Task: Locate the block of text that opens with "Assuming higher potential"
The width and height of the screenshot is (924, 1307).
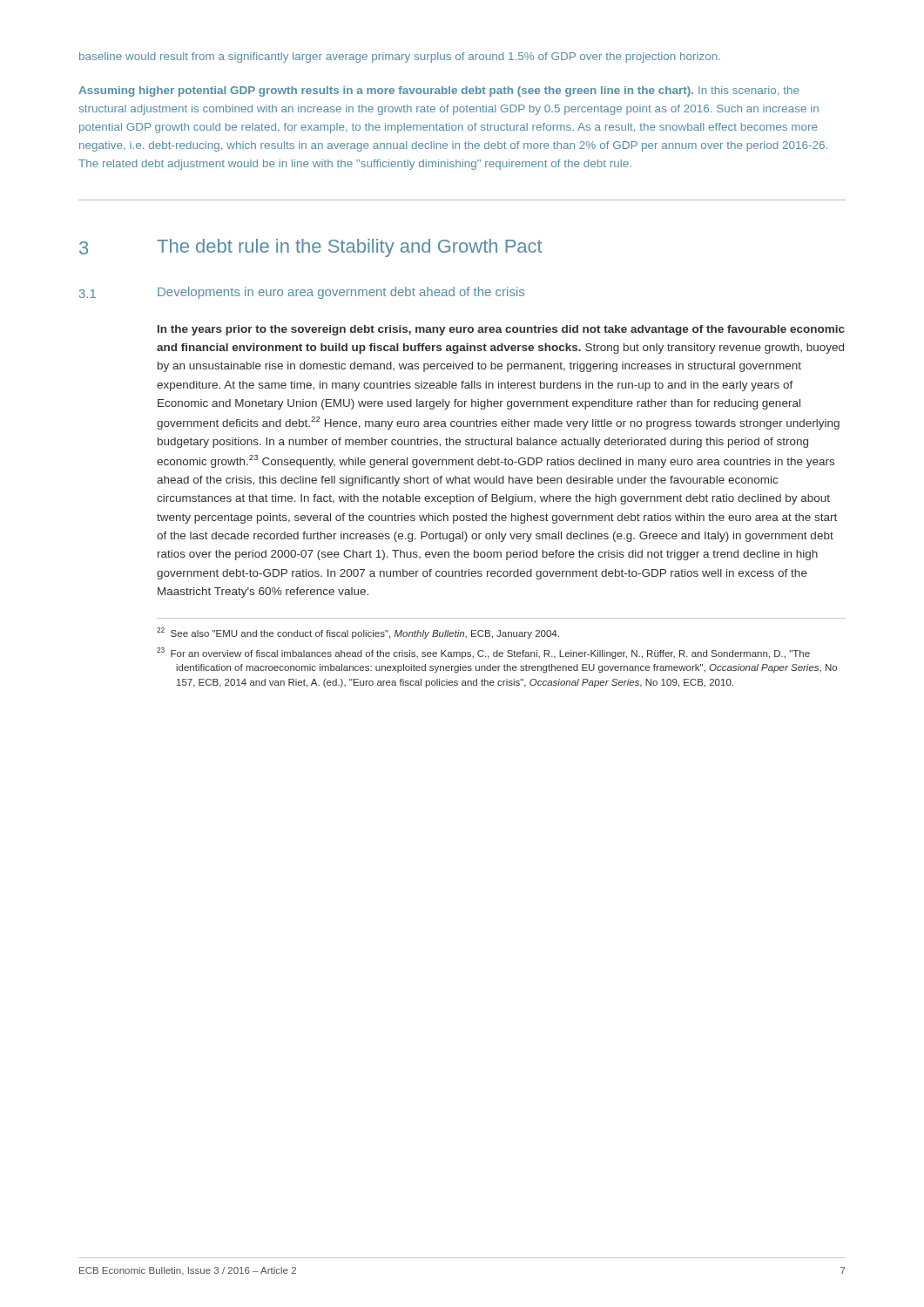Action: (x=453, y=127)
